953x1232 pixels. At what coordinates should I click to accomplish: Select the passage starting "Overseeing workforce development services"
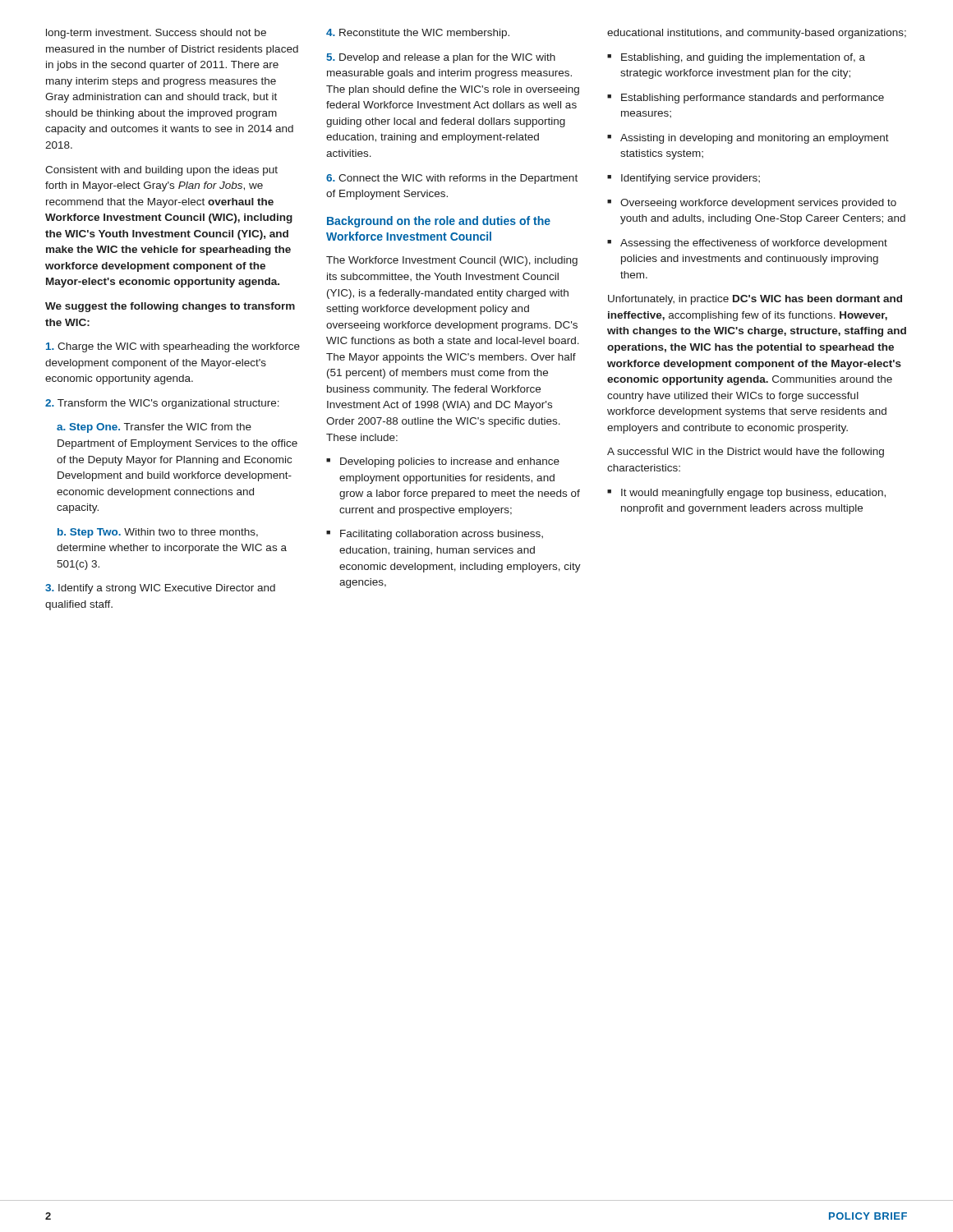(763, 210)
